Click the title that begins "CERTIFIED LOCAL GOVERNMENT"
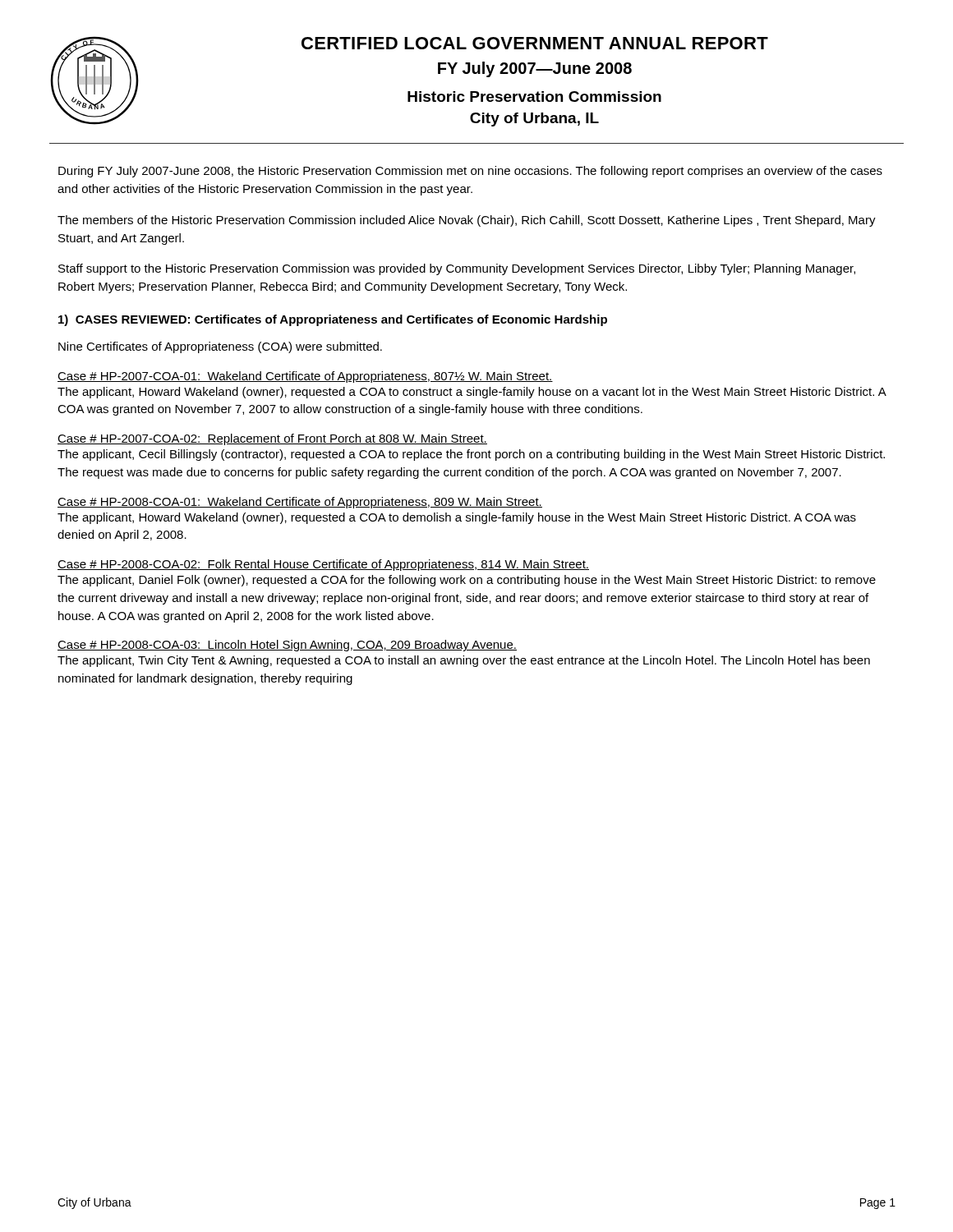Screen dimensions: 1232x953 click(534, 43)
